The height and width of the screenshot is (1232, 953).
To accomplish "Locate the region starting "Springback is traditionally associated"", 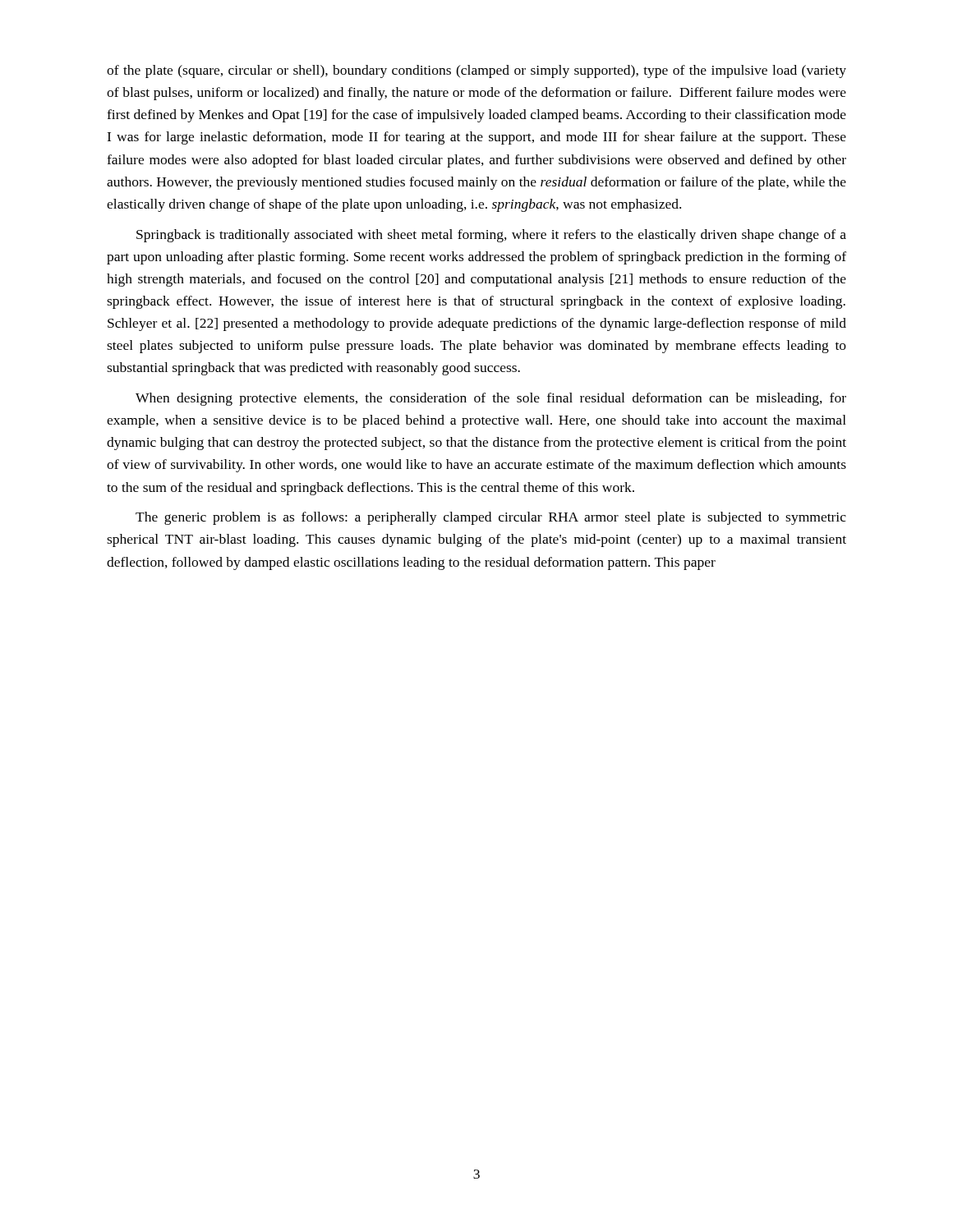I will coord(476,300).
